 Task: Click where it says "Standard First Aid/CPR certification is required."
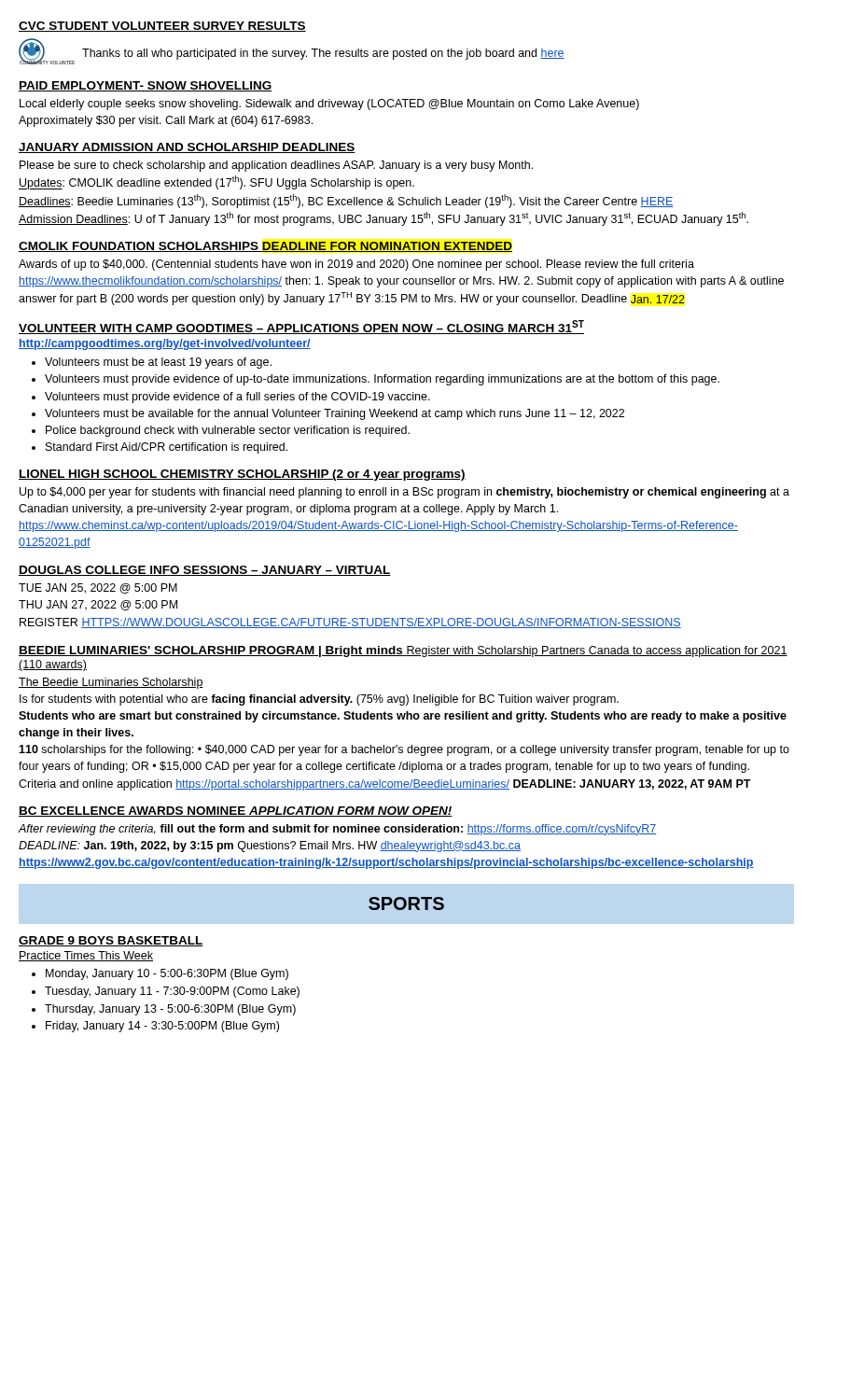tap(167, 447)
